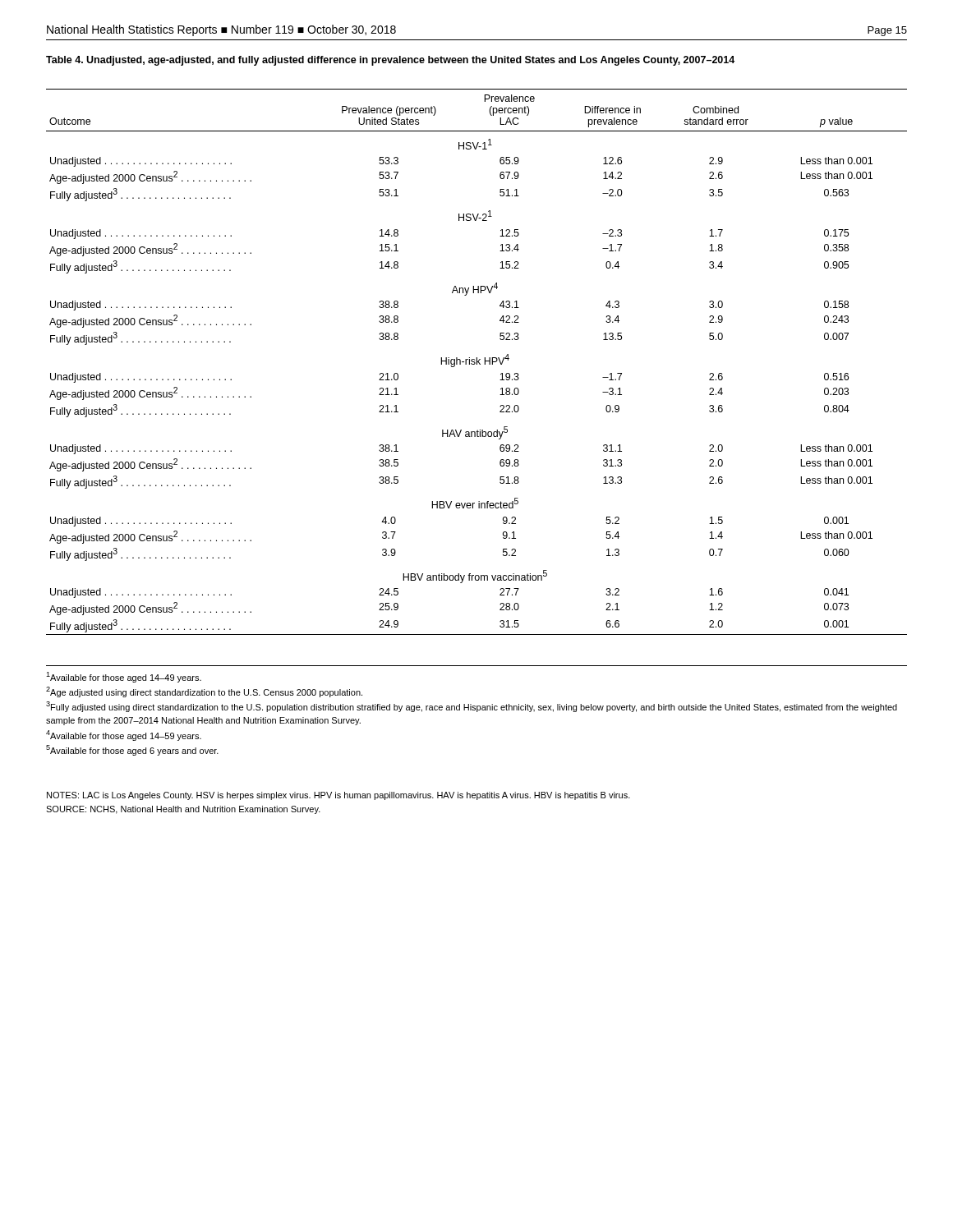Find the caption on this page that starts "Table 4. Unadjusted, age-adjusted, and fully adjusted"
Viewport: 953px width, 1232px height.
click(x=390, y=60)
